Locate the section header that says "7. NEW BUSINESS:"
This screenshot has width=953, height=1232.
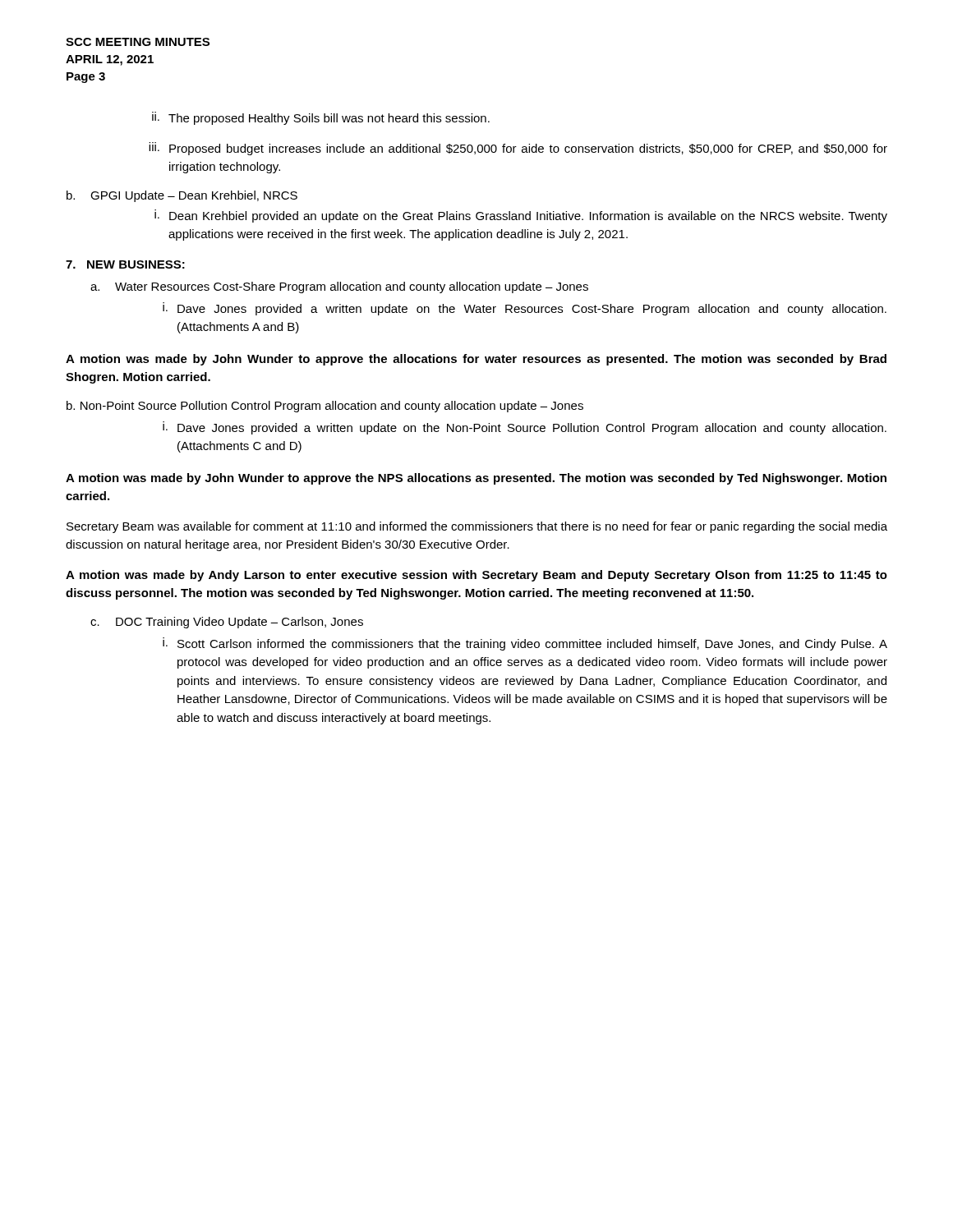pyautogui.click(x=126, y=264)
